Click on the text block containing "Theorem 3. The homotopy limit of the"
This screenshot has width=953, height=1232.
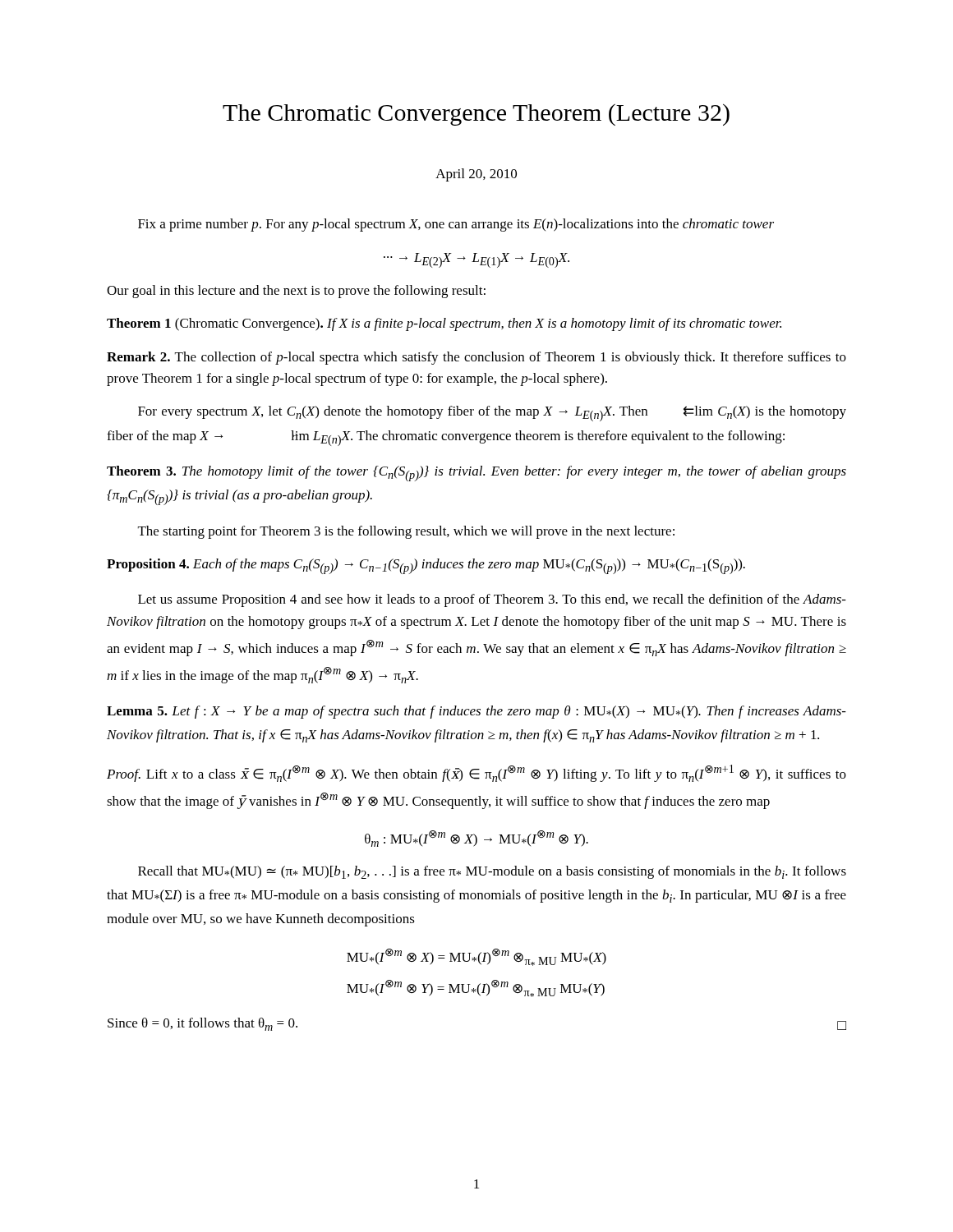coord(476,484)
